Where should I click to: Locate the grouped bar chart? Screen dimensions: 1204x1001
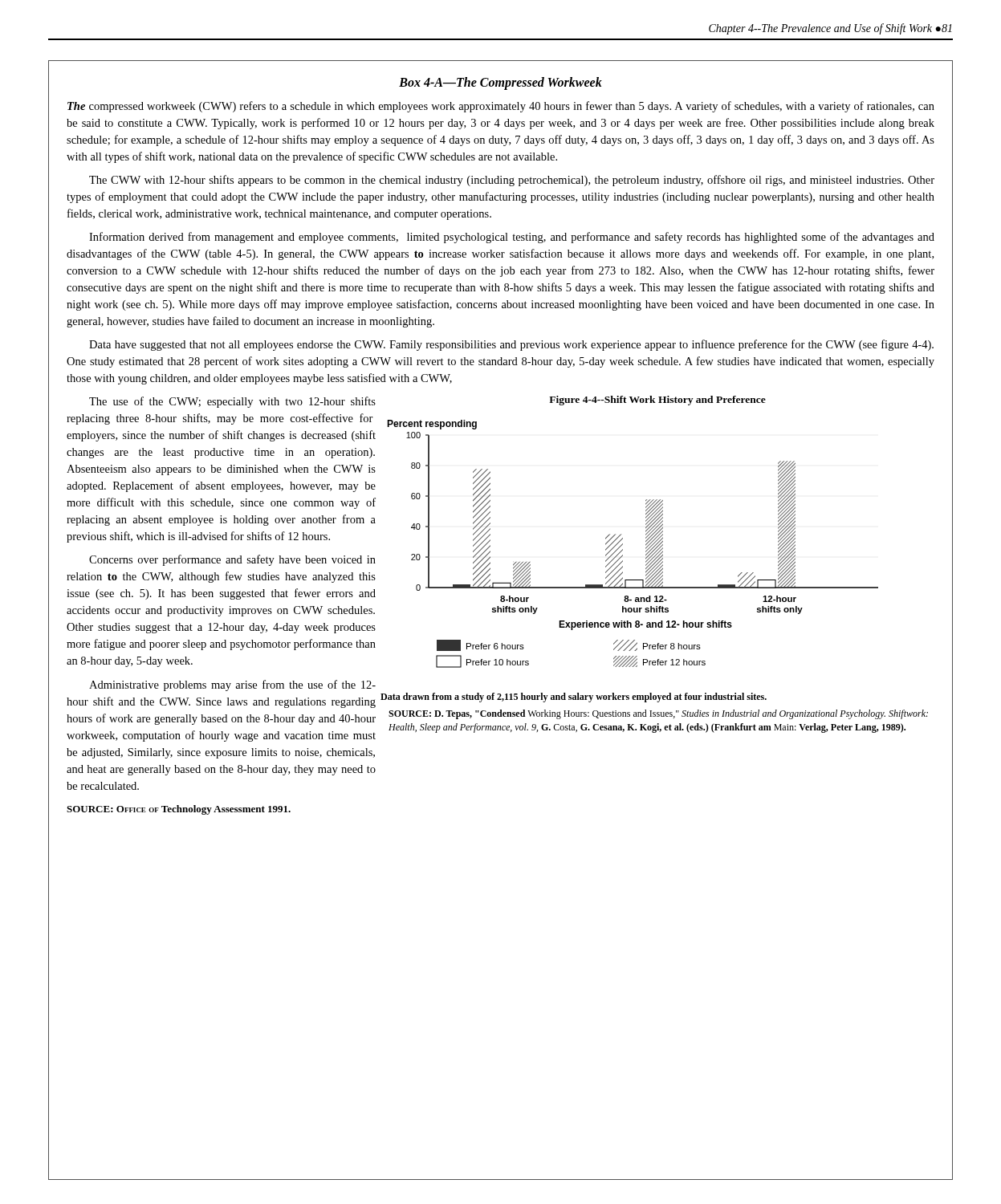tap(657, 549)
